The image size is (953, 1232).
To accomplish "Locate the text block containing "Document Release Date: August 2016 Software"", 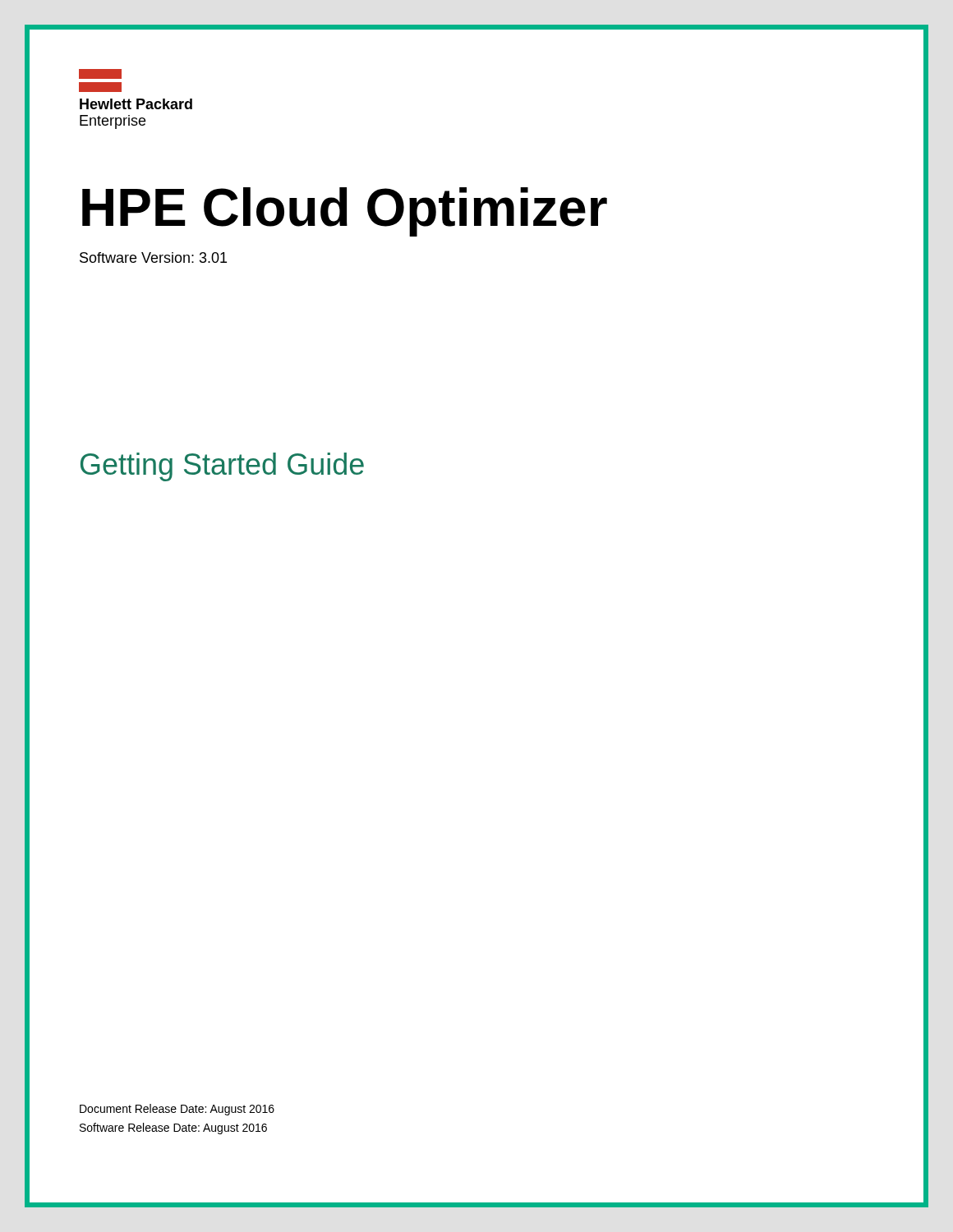I will (177, 1118).
